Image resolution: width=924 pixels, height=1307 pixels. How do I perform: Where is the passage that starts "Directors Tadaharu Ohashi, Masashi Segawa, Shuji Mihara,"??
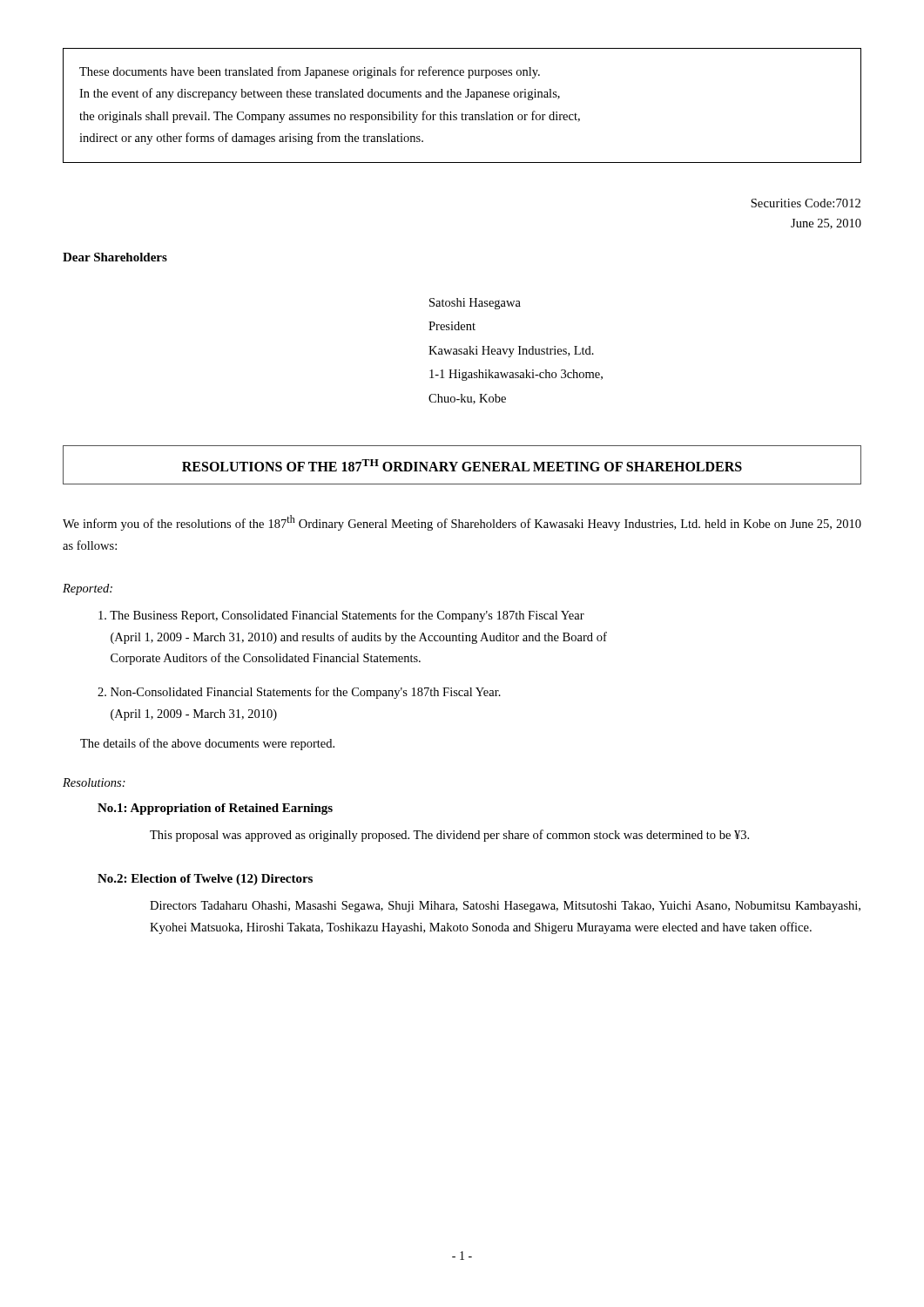pyautogui.click(x=506, y=916)
